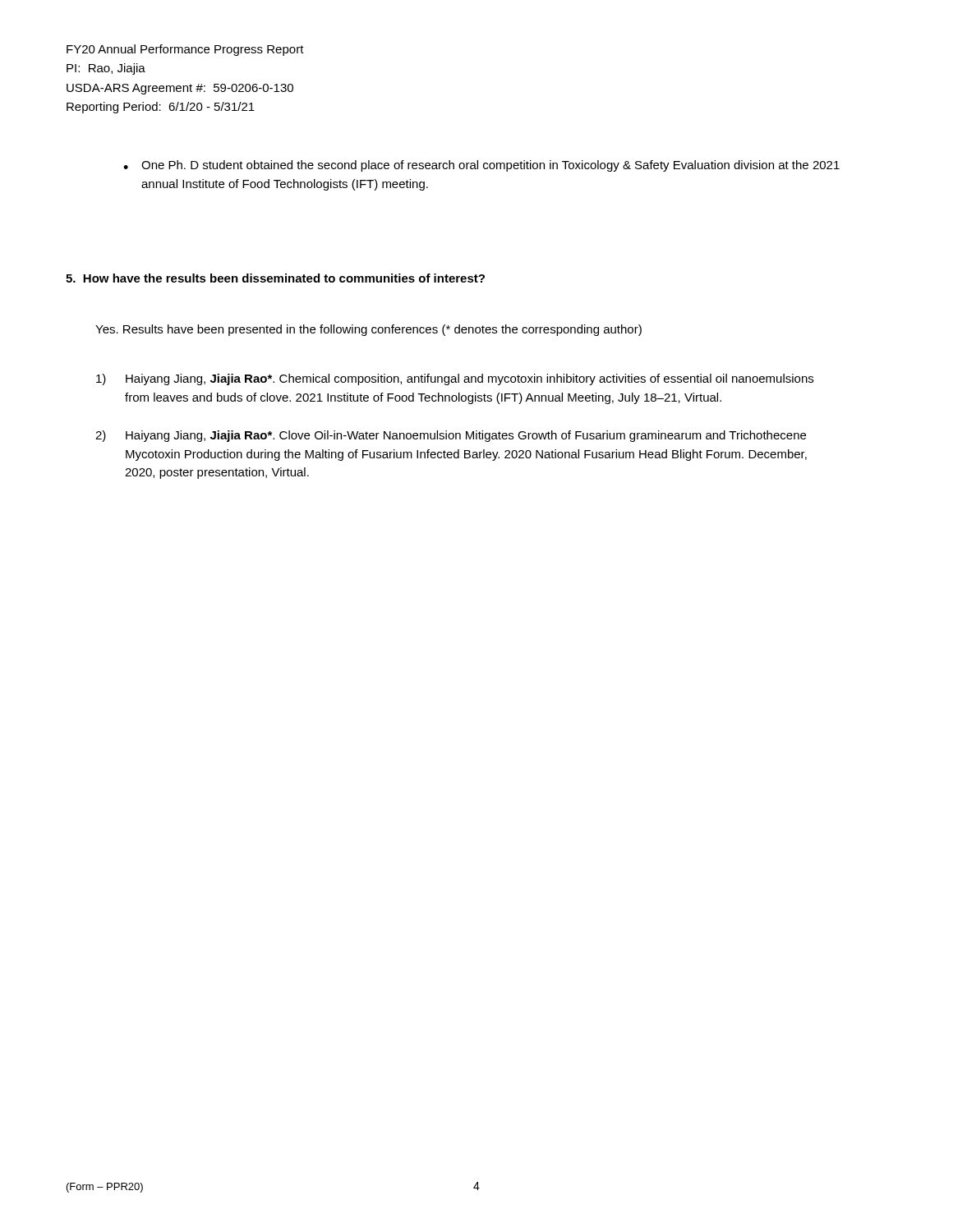
Task: Click on the text starting "• One Ph."
Action: [485, 175]
